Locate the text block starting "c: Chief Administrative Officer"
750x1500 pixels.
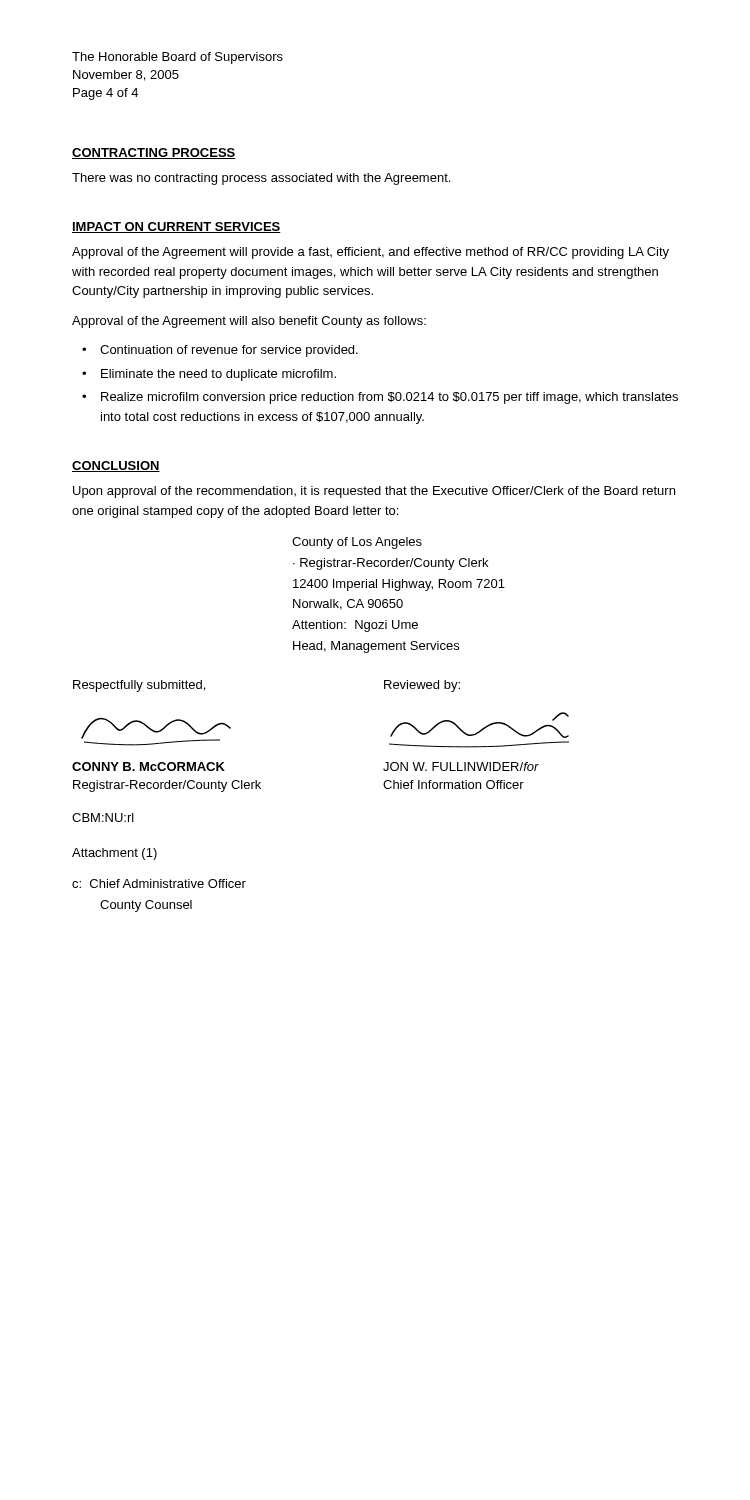(159, 894)
